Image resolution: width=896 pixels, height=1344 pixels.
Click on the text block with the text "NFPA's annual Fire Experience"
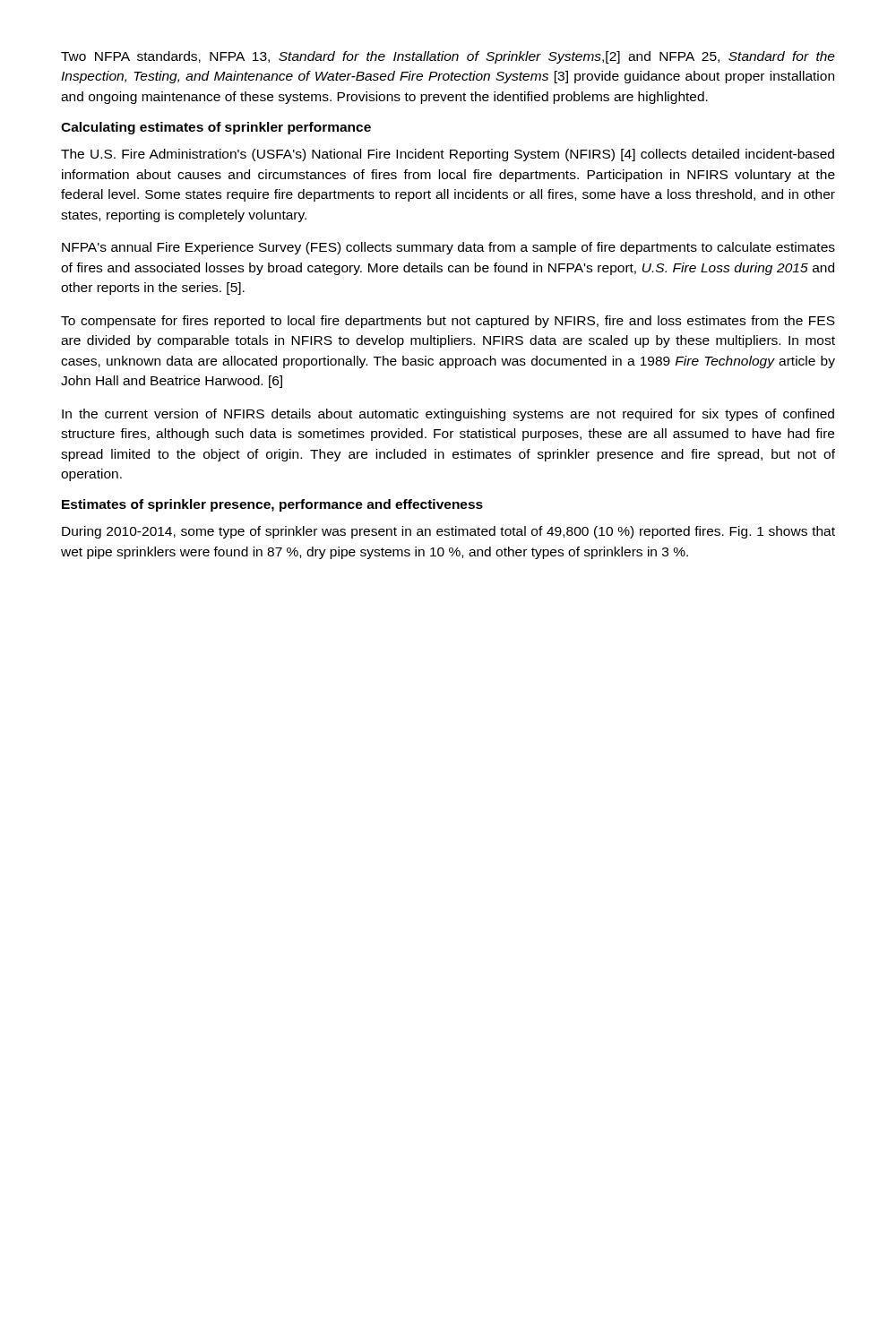(x=448, y=267)
